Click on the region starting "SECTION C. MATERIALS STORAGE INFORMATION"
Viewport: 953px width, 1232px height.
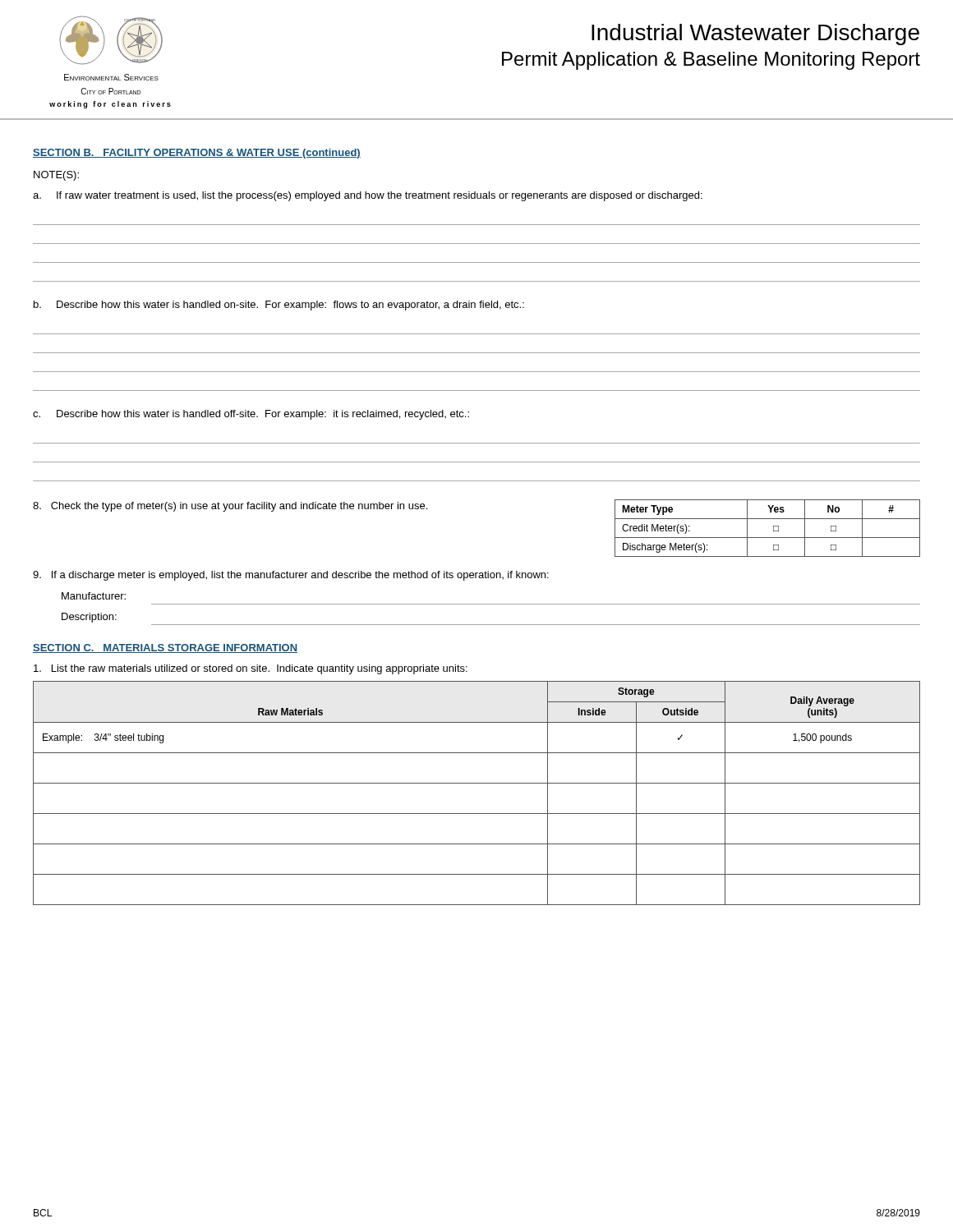click(x=165, y=648)
